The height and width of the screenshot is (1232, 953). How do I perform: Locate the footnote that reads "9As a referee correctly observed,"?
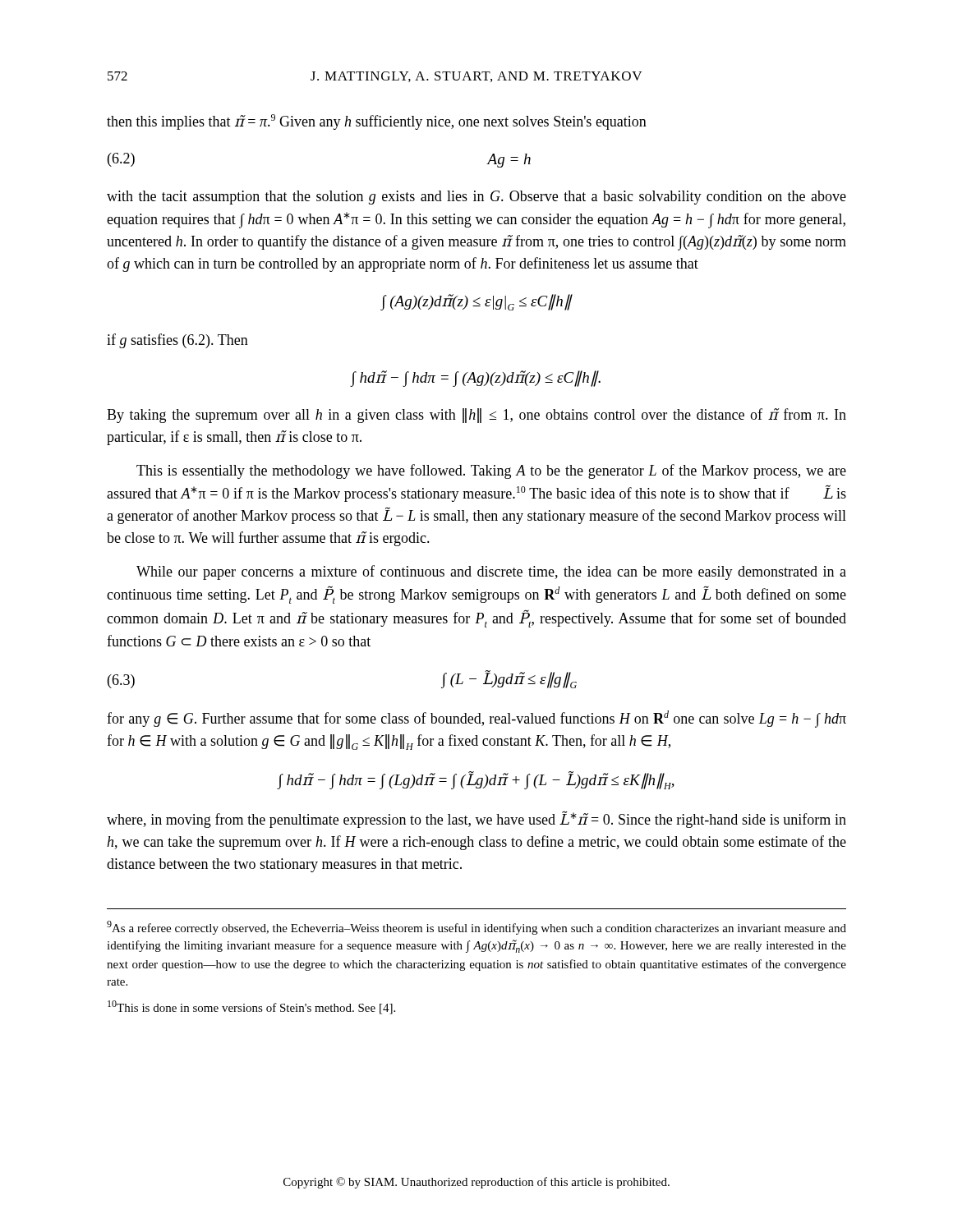[476, 953]
